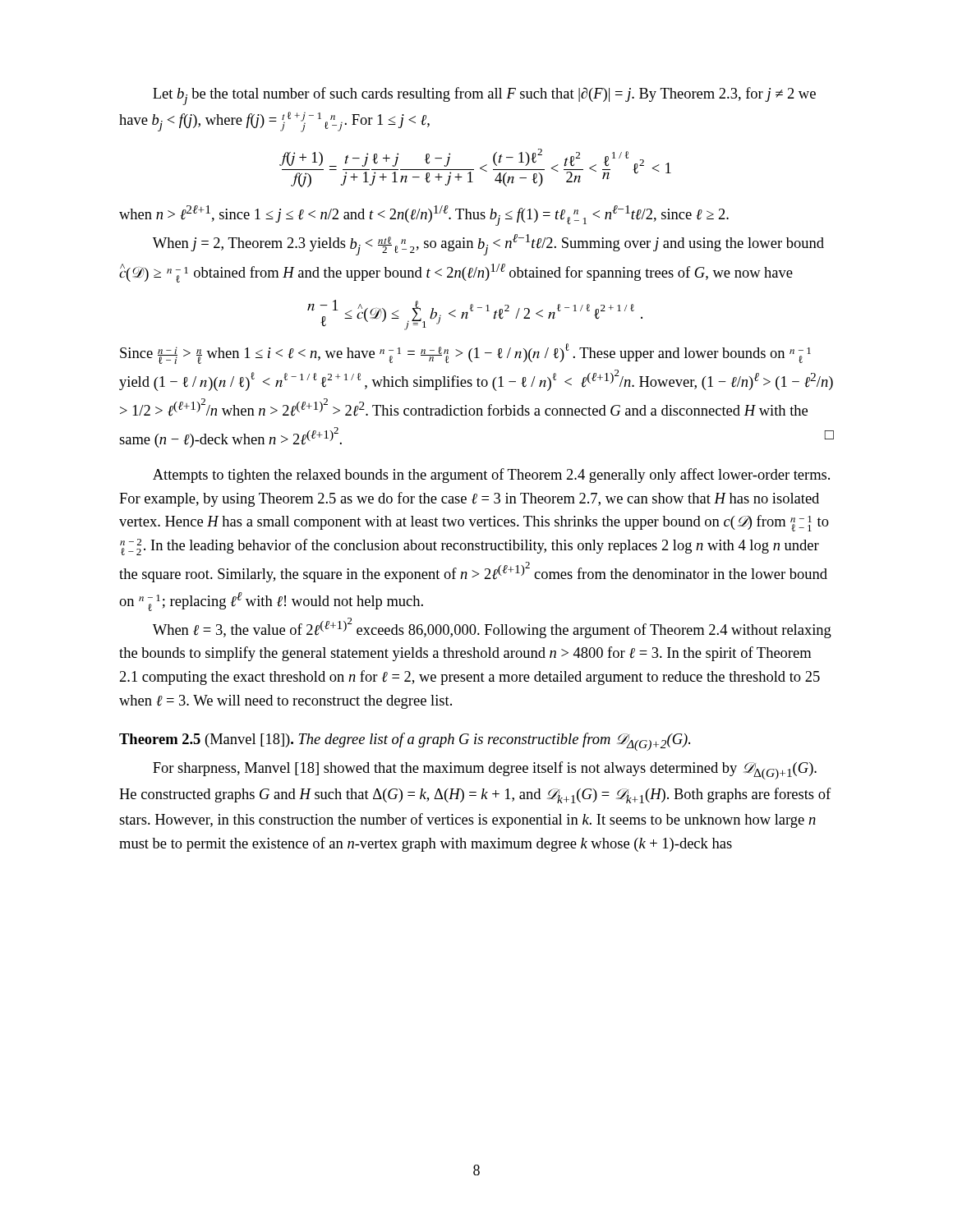Click on the region starting "When j = 2, Theorem"
Screen dimensions: 1232x953
click(x=472, y=258)
